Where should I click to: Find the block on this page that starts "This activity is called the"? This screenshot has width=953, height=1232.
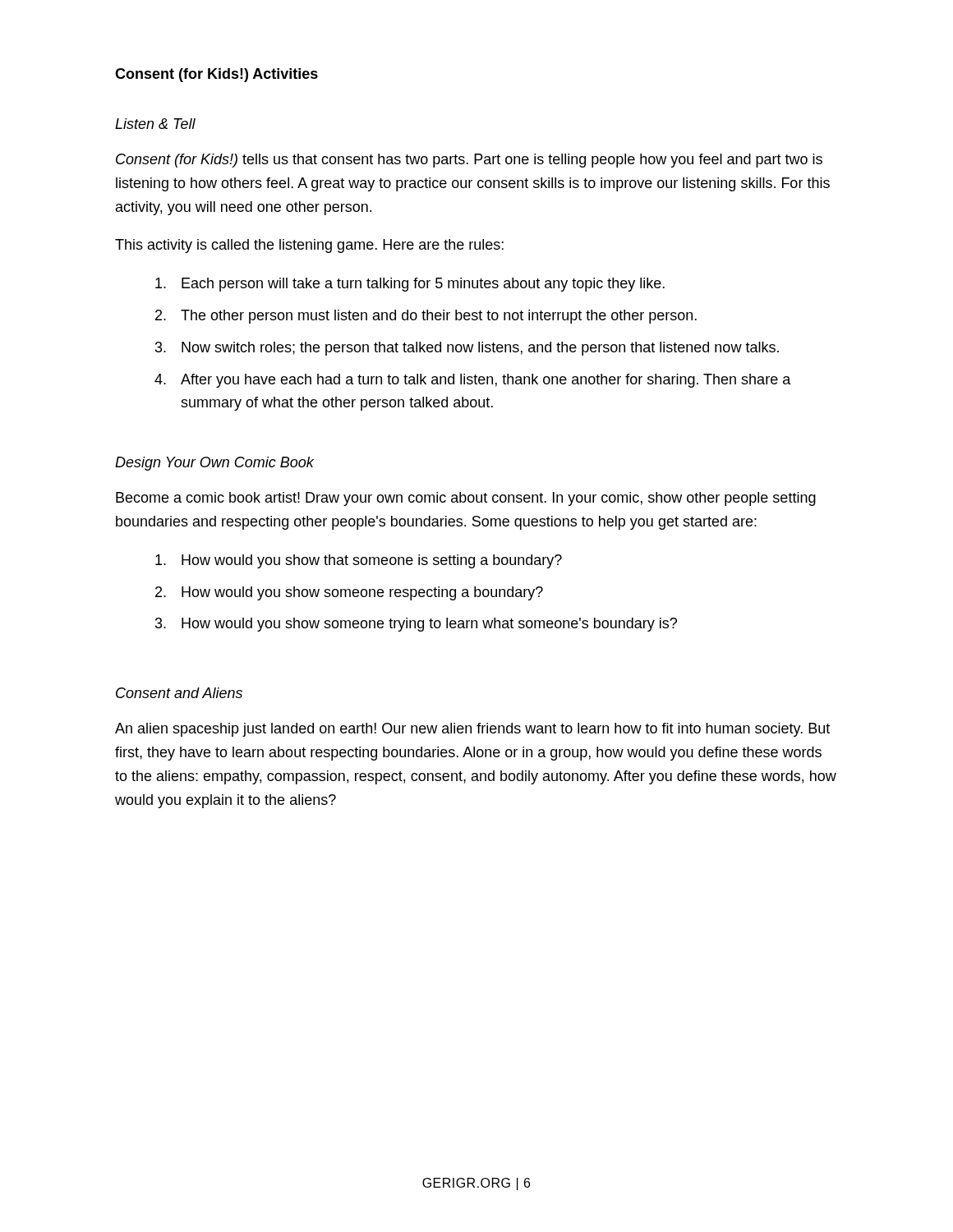pos(310,245)
